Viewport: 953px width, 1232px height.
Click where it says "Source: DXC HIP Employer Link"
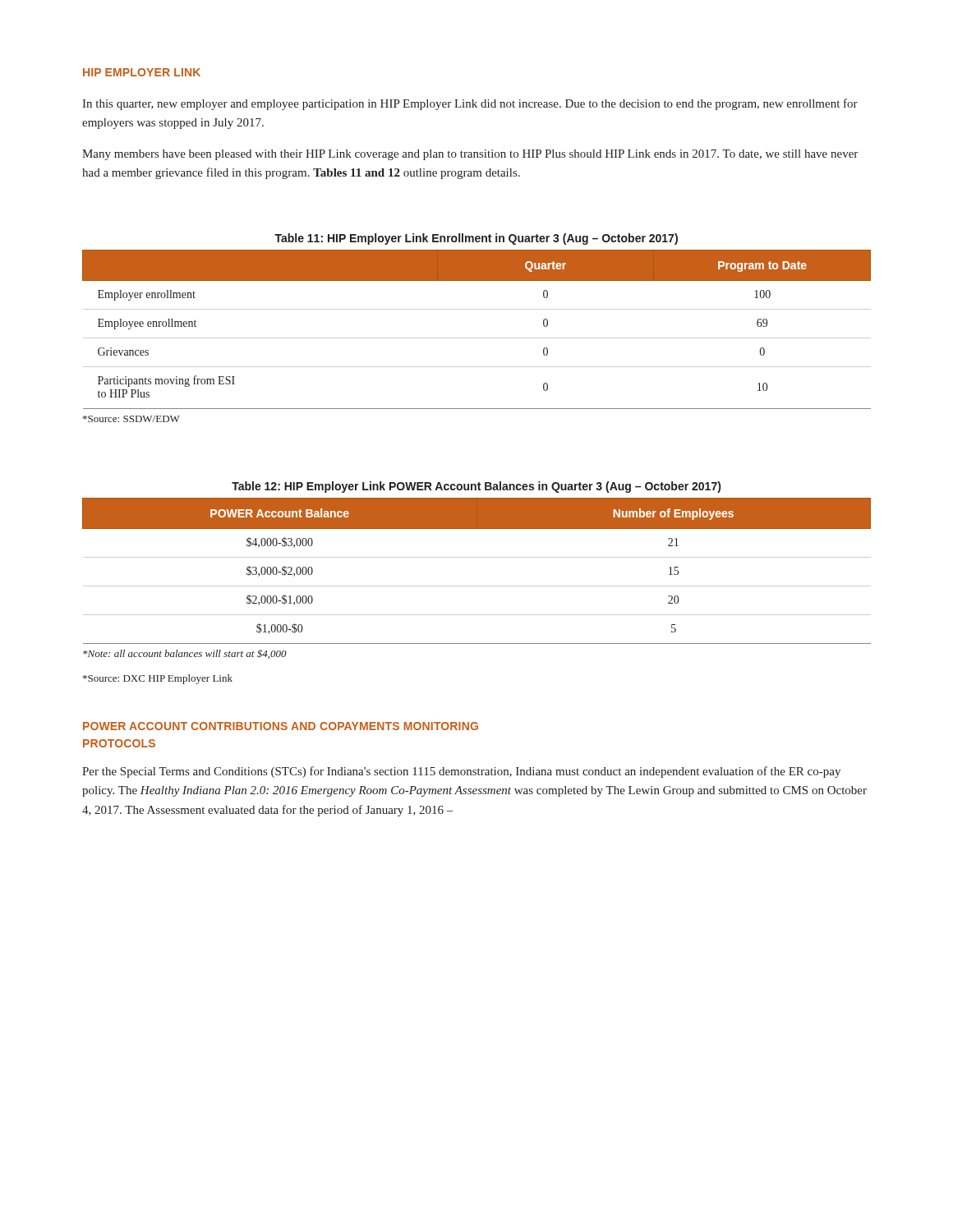157,678
